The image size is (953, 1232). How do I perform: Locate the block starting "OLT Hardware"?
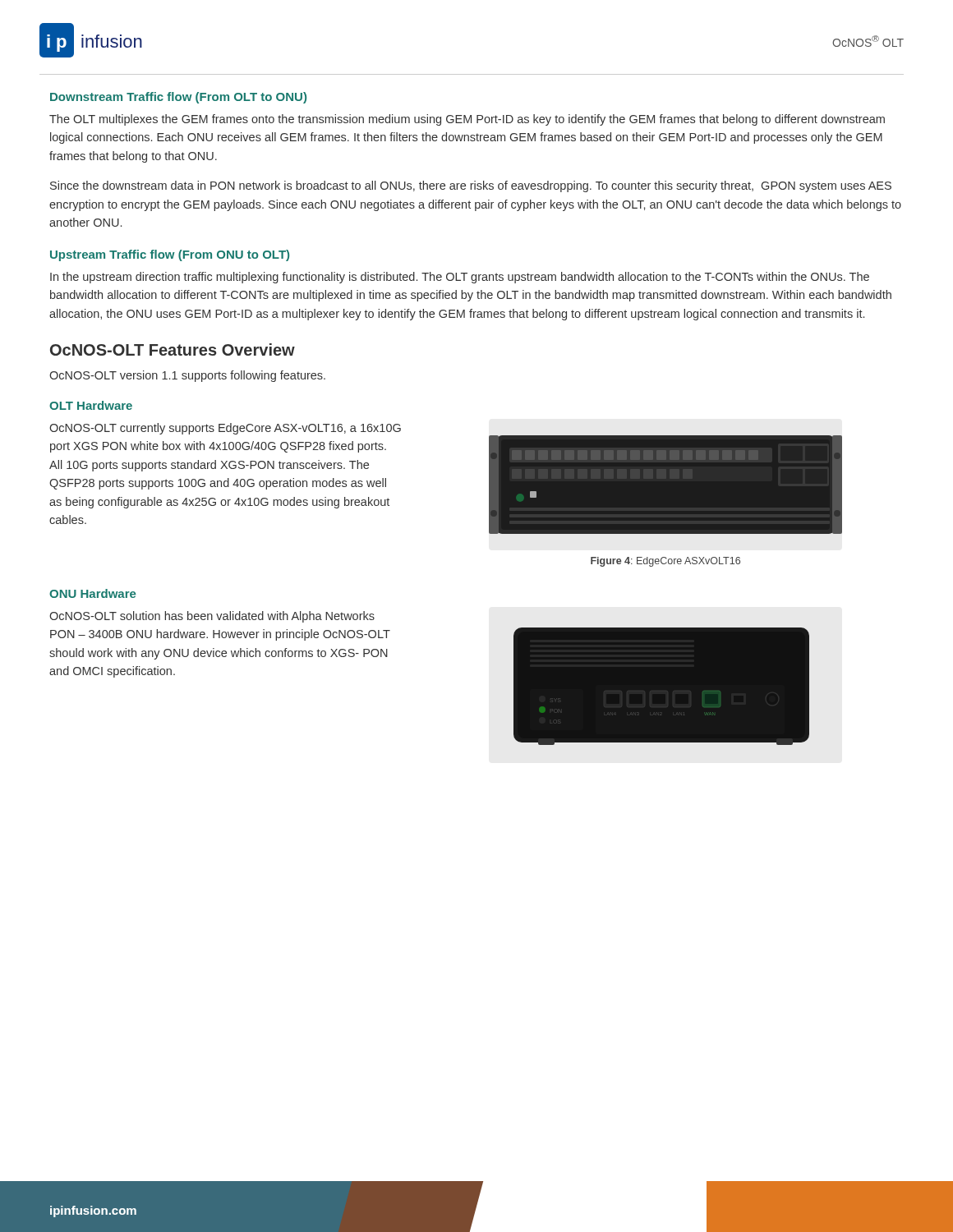(x=91, y=405)
